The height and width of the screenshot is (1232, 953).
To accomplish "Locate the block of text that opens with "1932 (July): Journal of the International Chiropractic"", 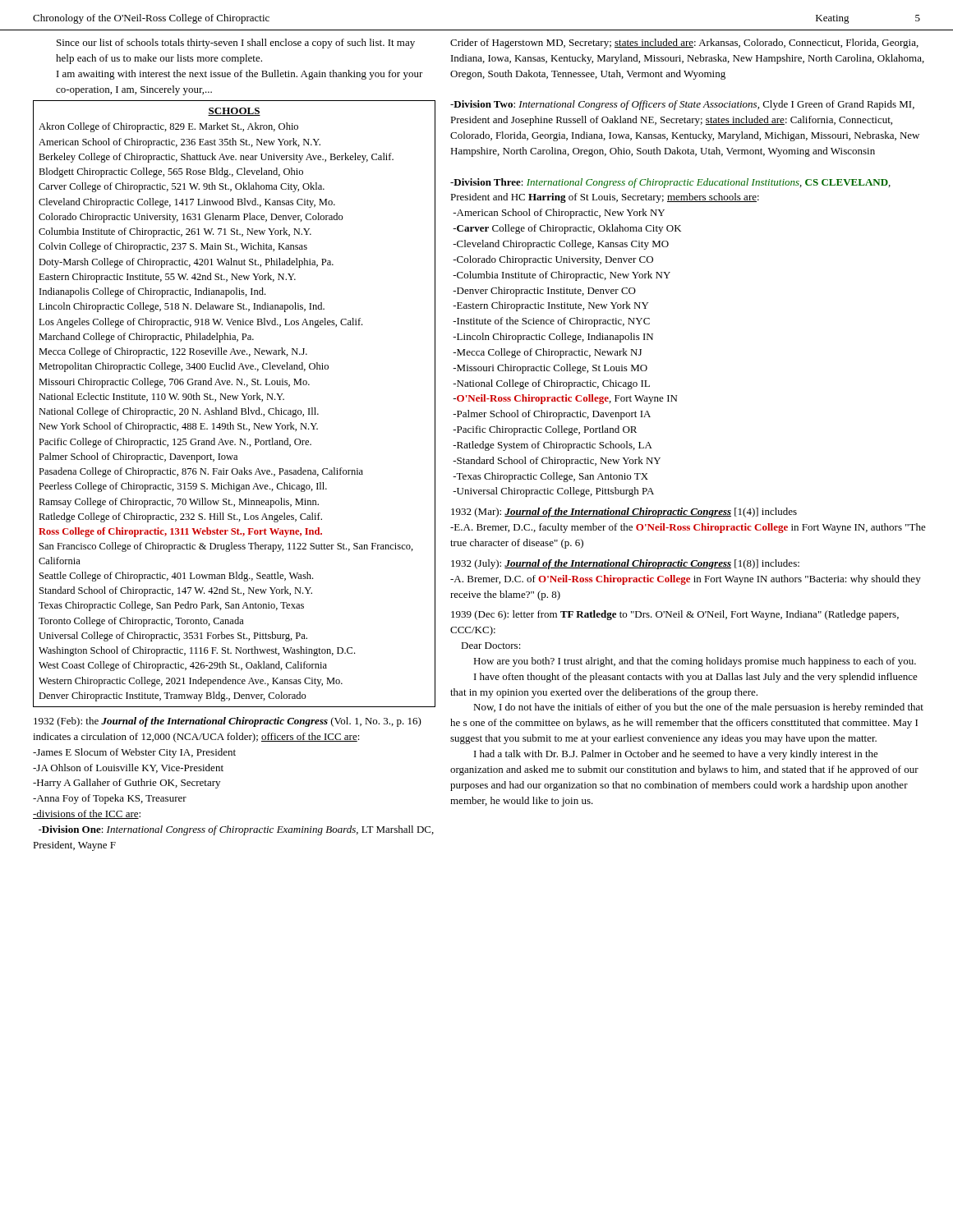I will [x=685, y=578].
